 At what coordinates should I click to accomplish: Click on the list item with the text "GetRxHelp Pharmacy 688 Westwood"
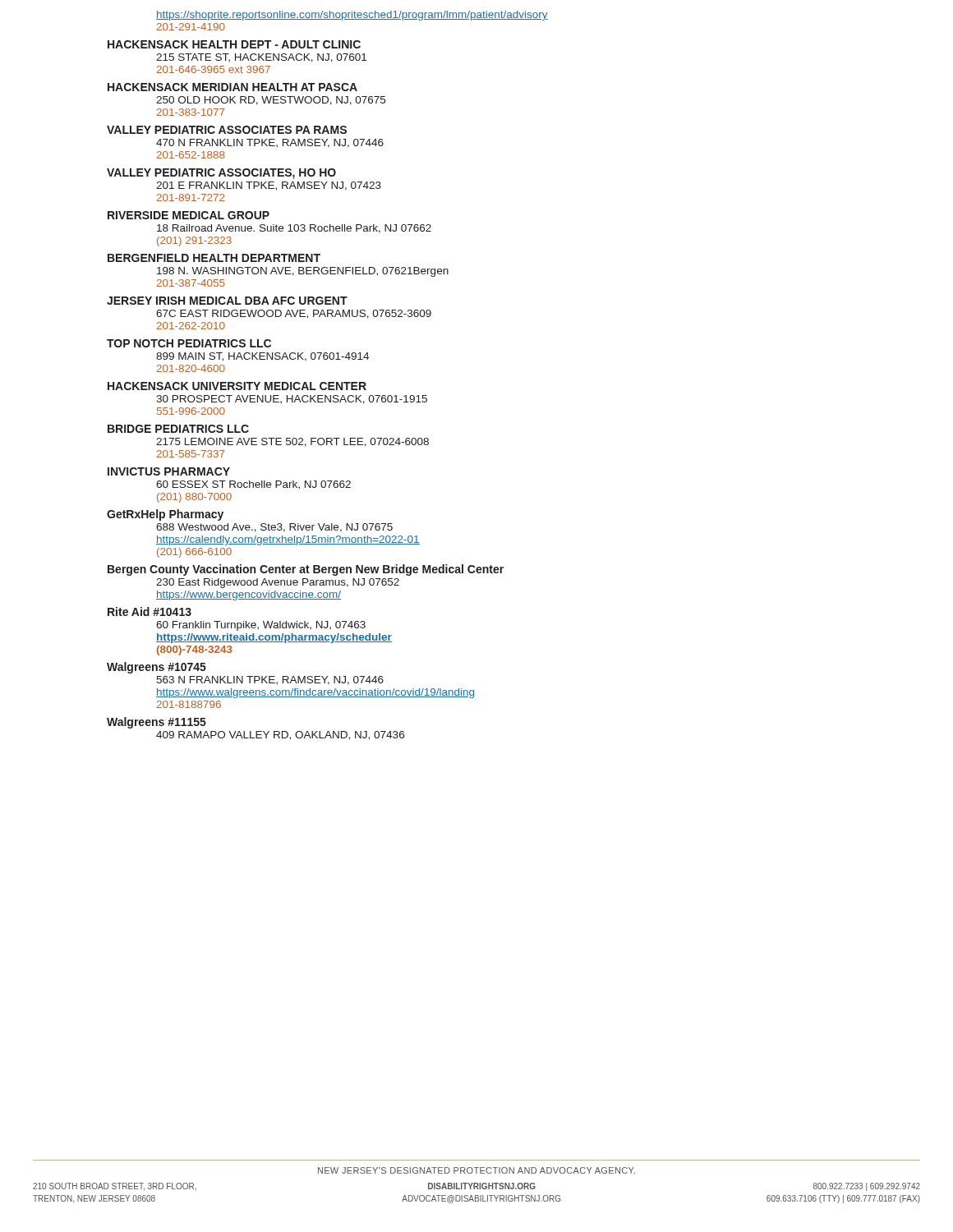click(x=165, y=515)
